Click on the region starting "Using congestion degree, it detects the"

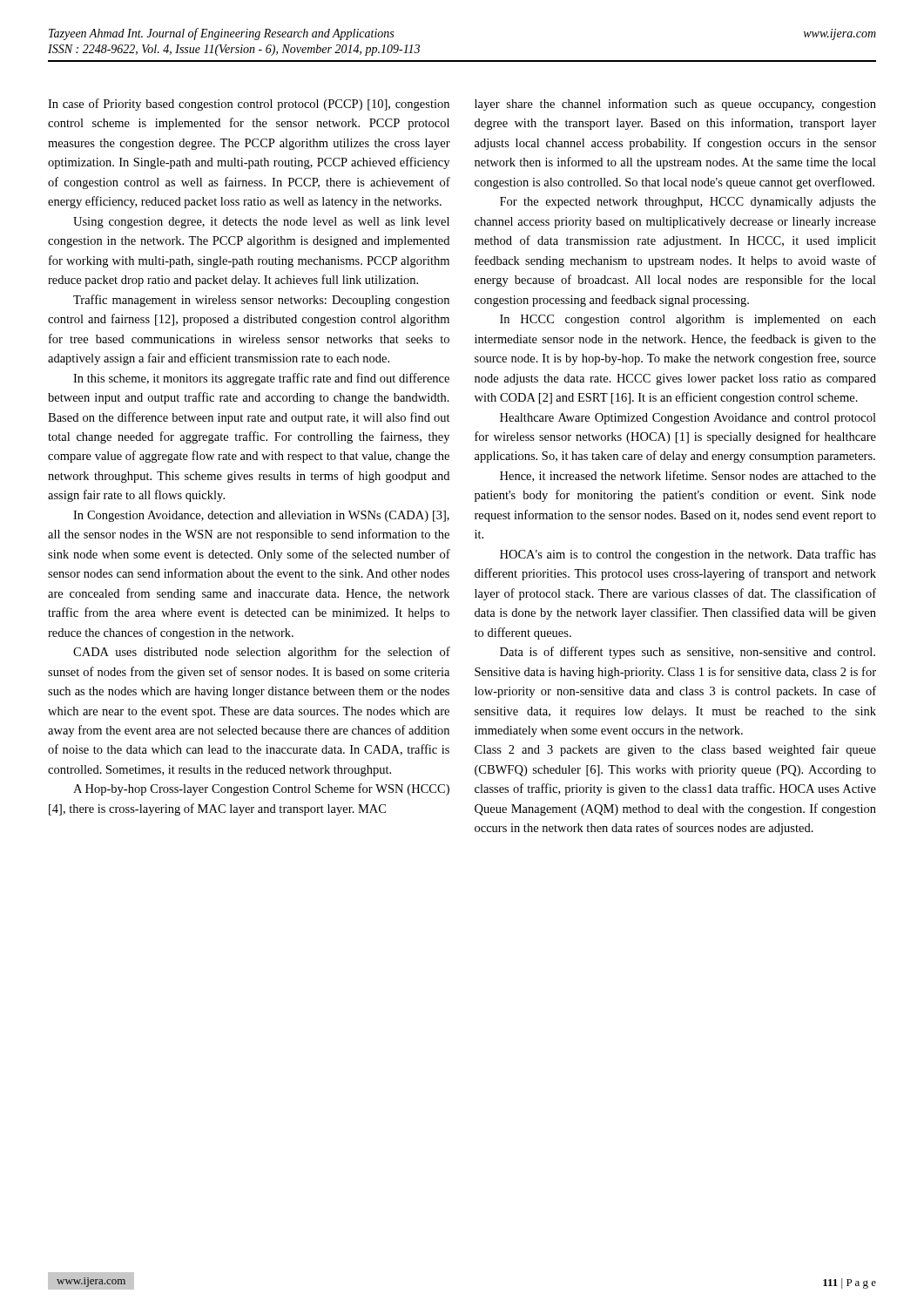(249, 251)
